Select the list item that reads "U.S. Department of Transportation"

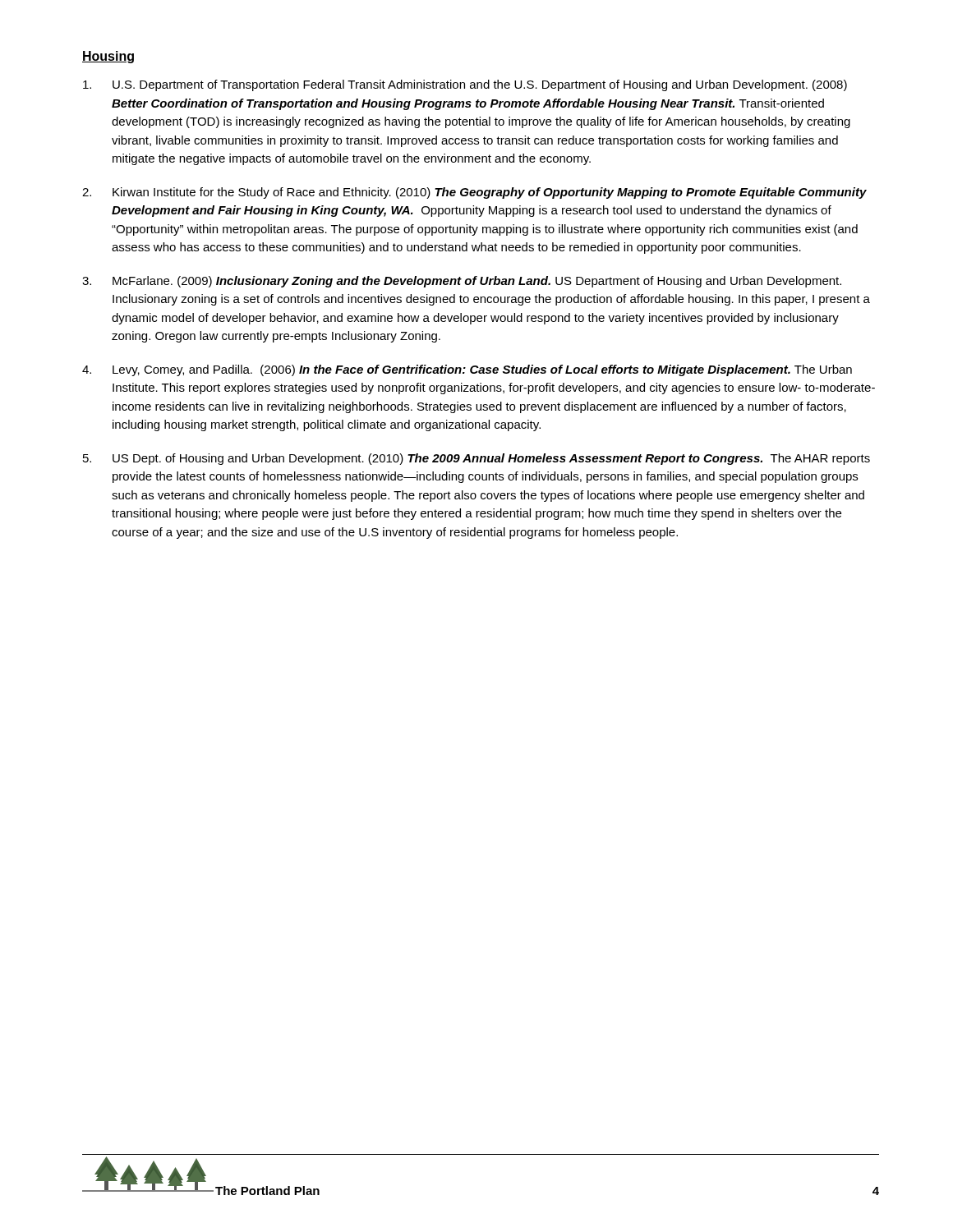[481, 122]
